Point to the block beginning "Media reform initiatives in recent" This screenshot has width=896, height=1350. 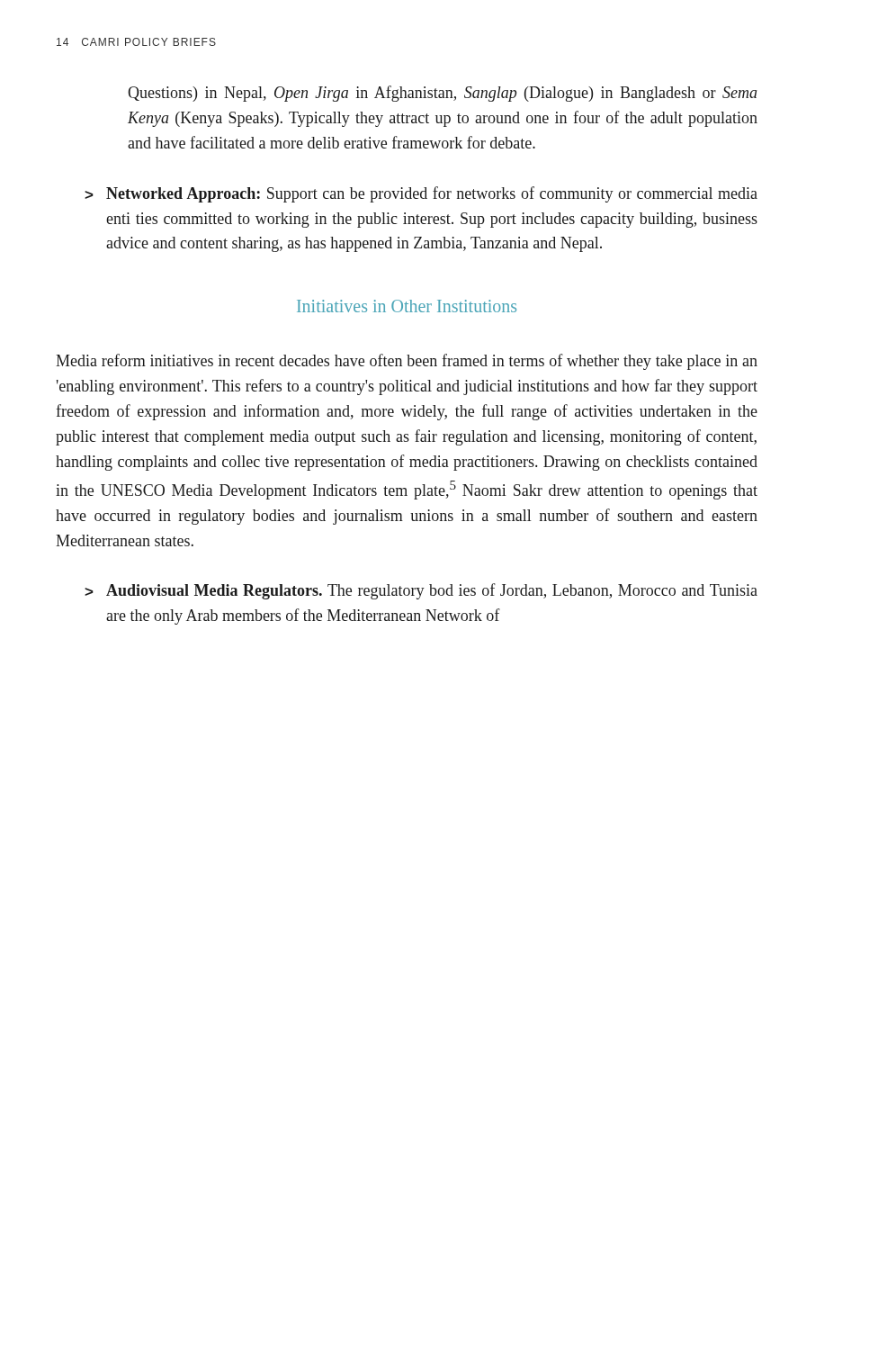click(x=407, y=451)
